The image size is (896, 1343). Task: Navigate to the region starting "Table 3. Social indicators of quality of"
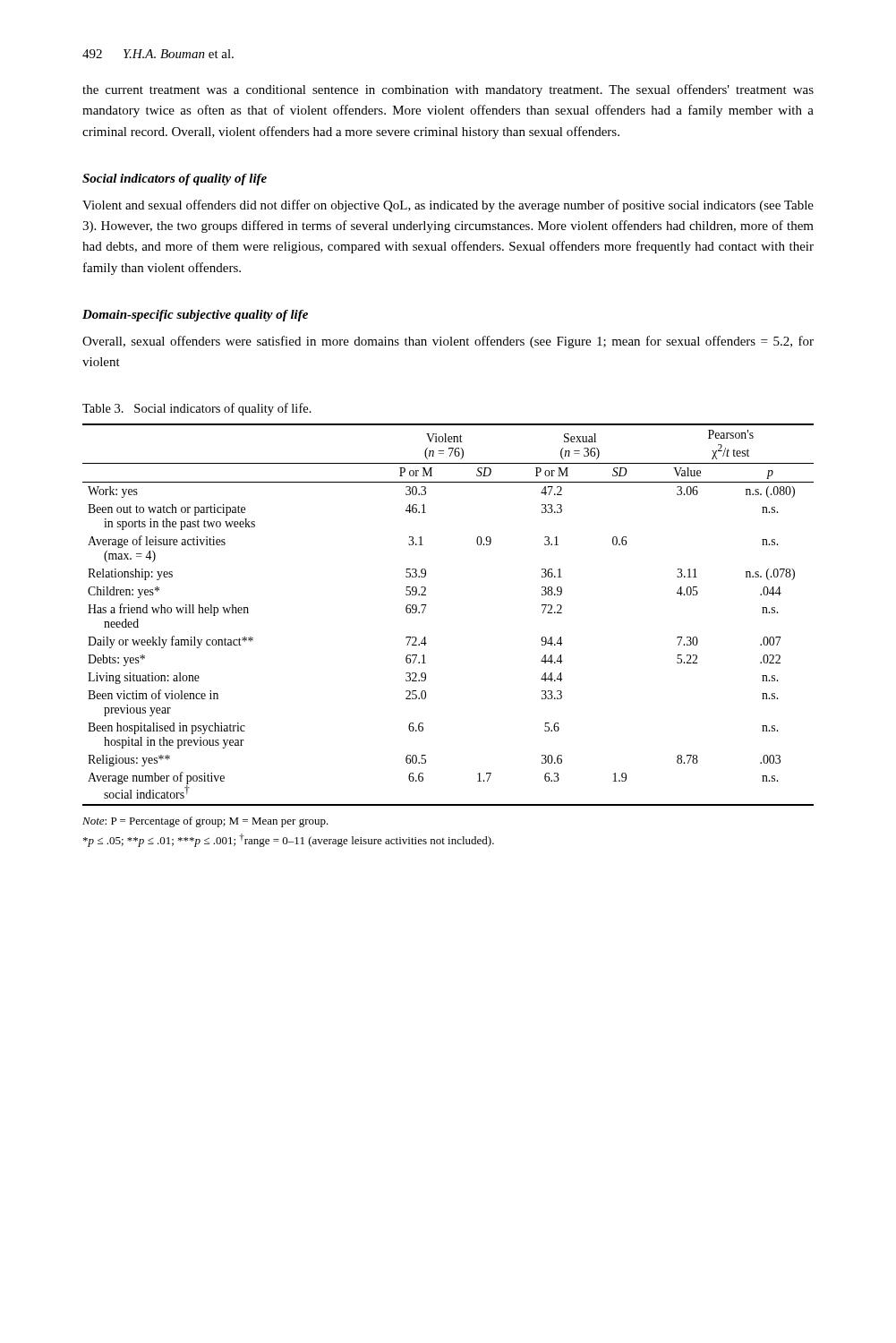point(197,408)
